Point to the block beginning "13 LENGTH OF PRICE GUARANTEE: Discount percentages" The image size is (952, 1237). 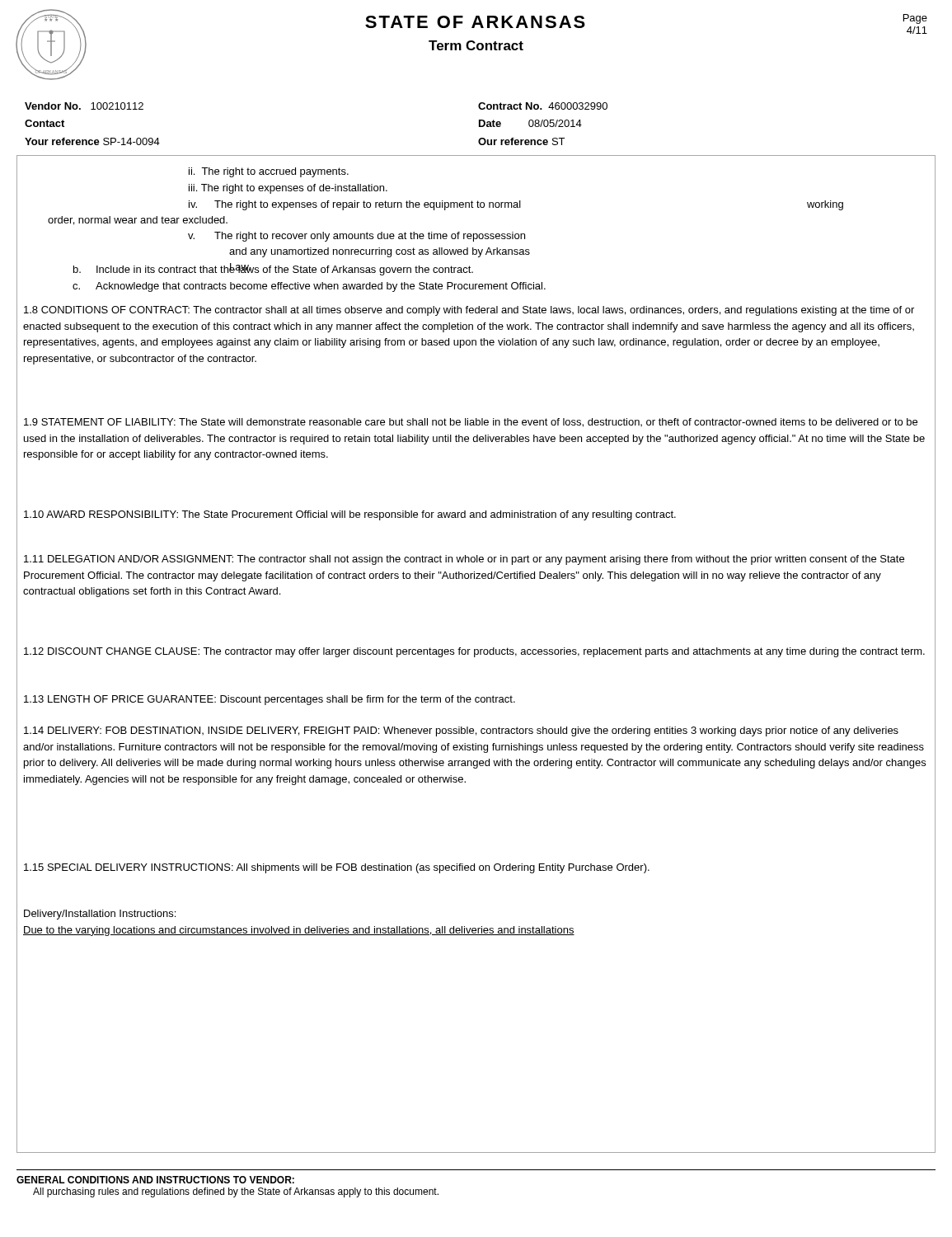click(476, 699)
